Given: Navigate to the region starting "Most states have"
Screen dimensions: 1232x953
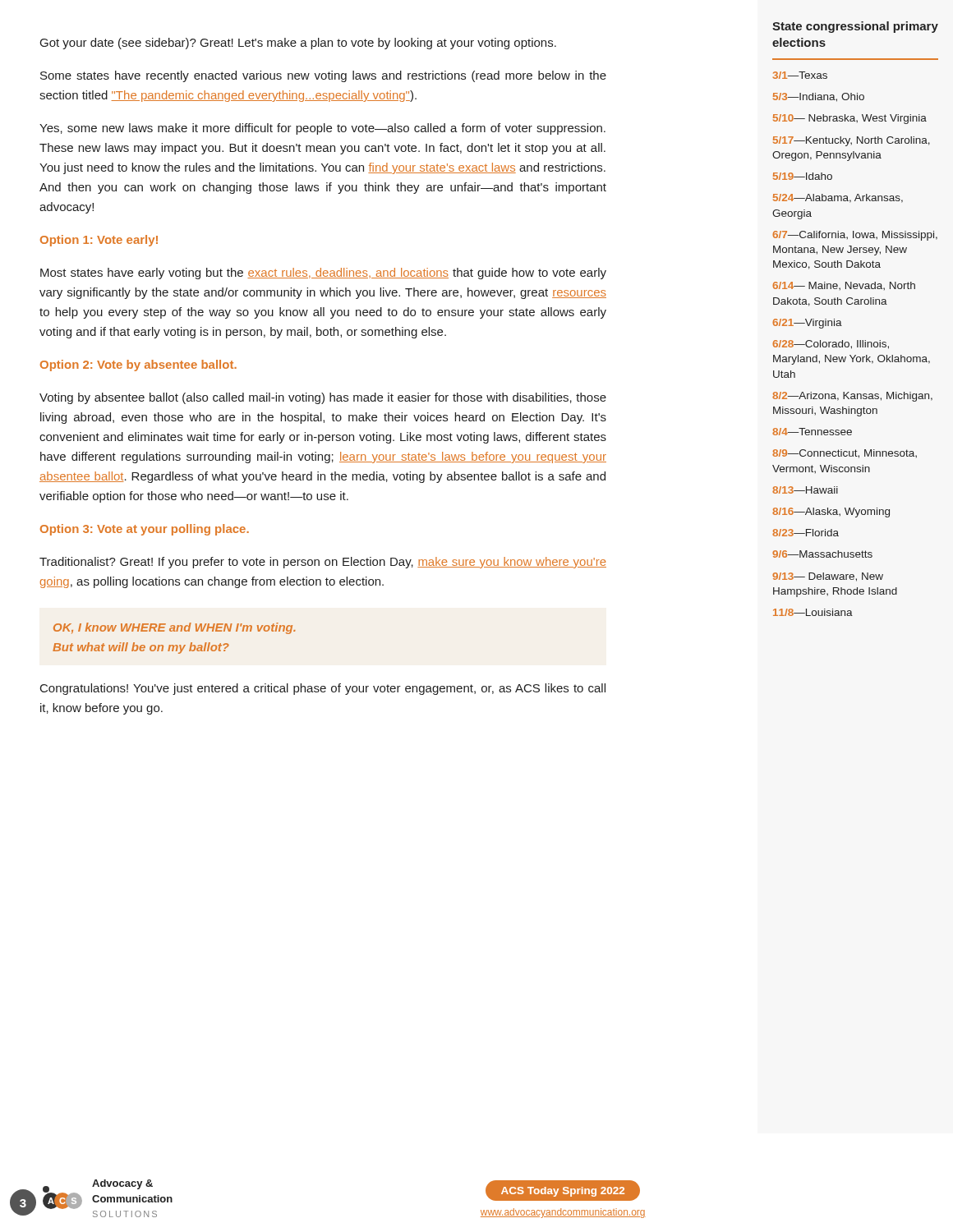Looking at the screenshot, I should click(x=323, y=302).
